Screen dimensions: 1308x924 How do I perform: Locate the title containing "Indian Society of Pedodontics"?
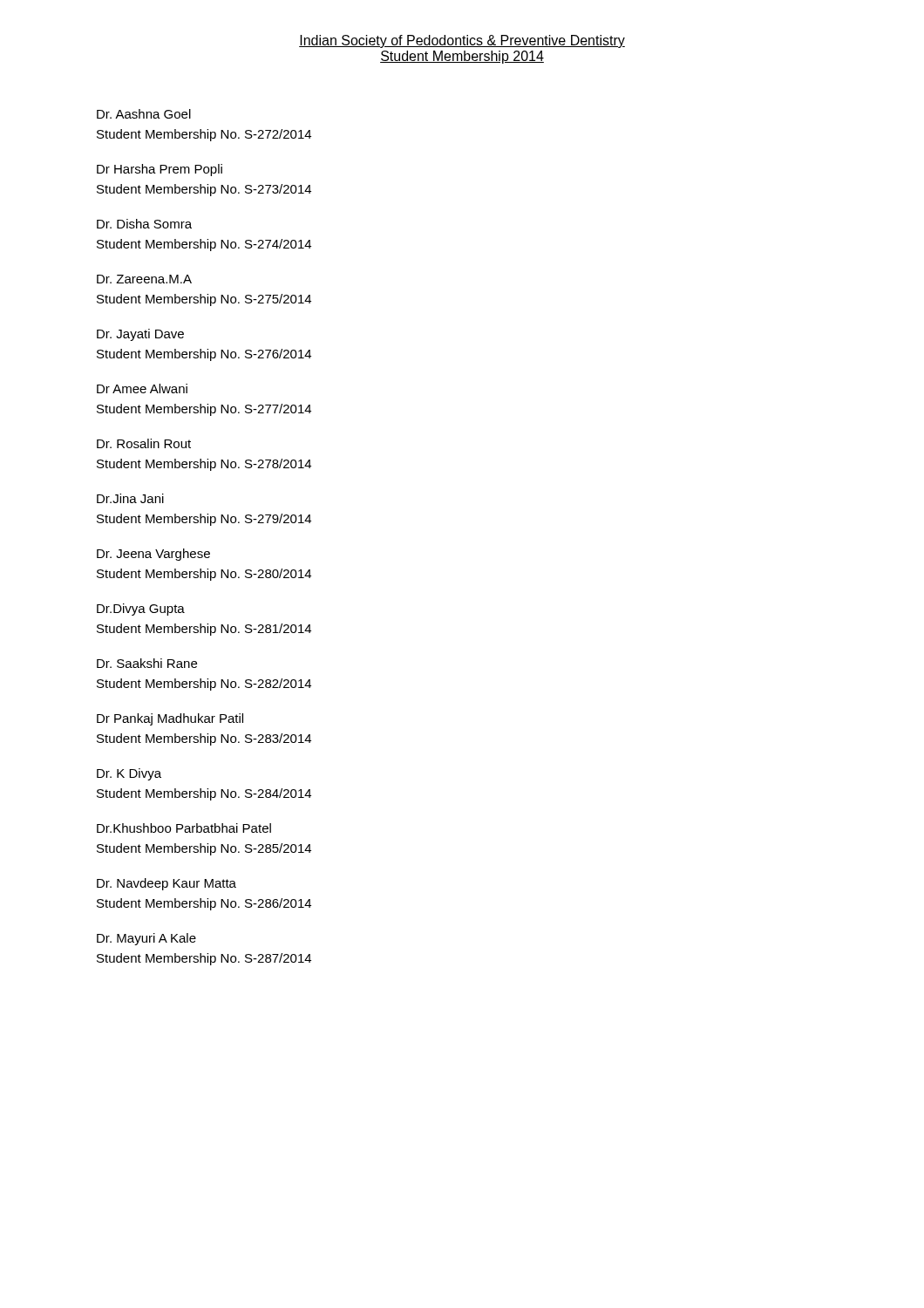pyautogui.click(x=462, y=48)
